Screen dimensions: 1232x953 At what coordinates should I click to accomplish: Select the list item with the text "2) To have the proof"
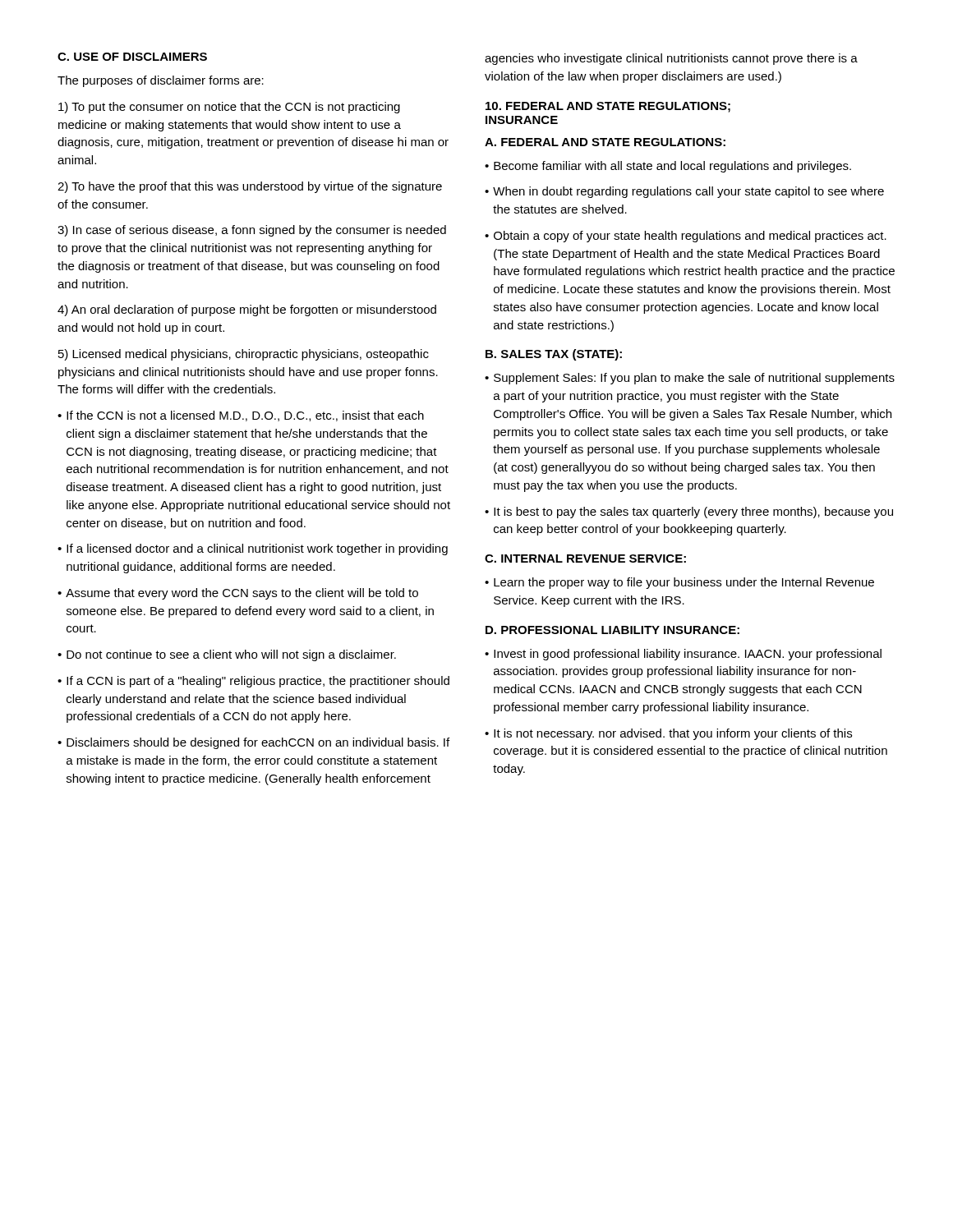[x=250, y=195]
